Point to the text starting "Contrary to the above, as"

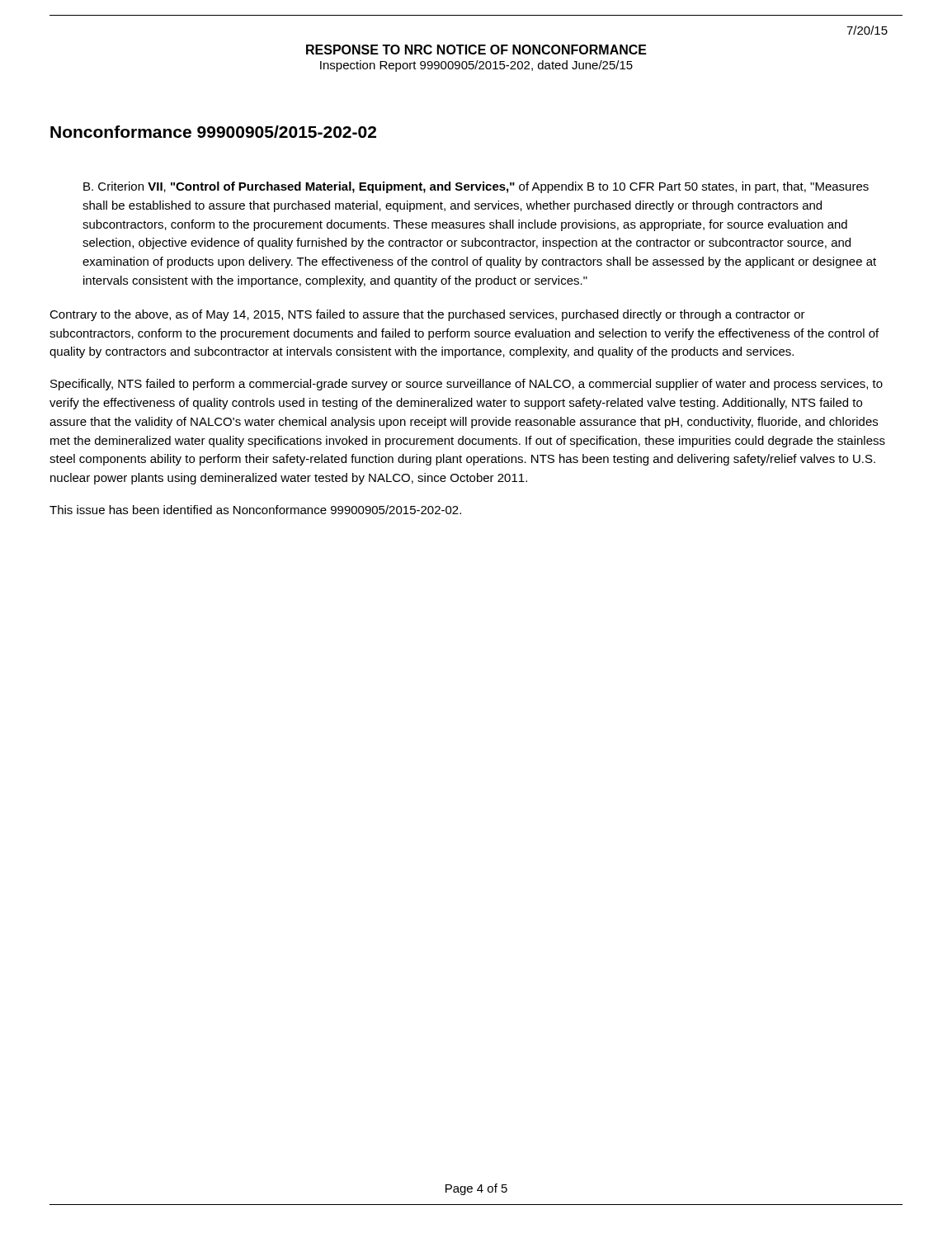pos(464,333)
